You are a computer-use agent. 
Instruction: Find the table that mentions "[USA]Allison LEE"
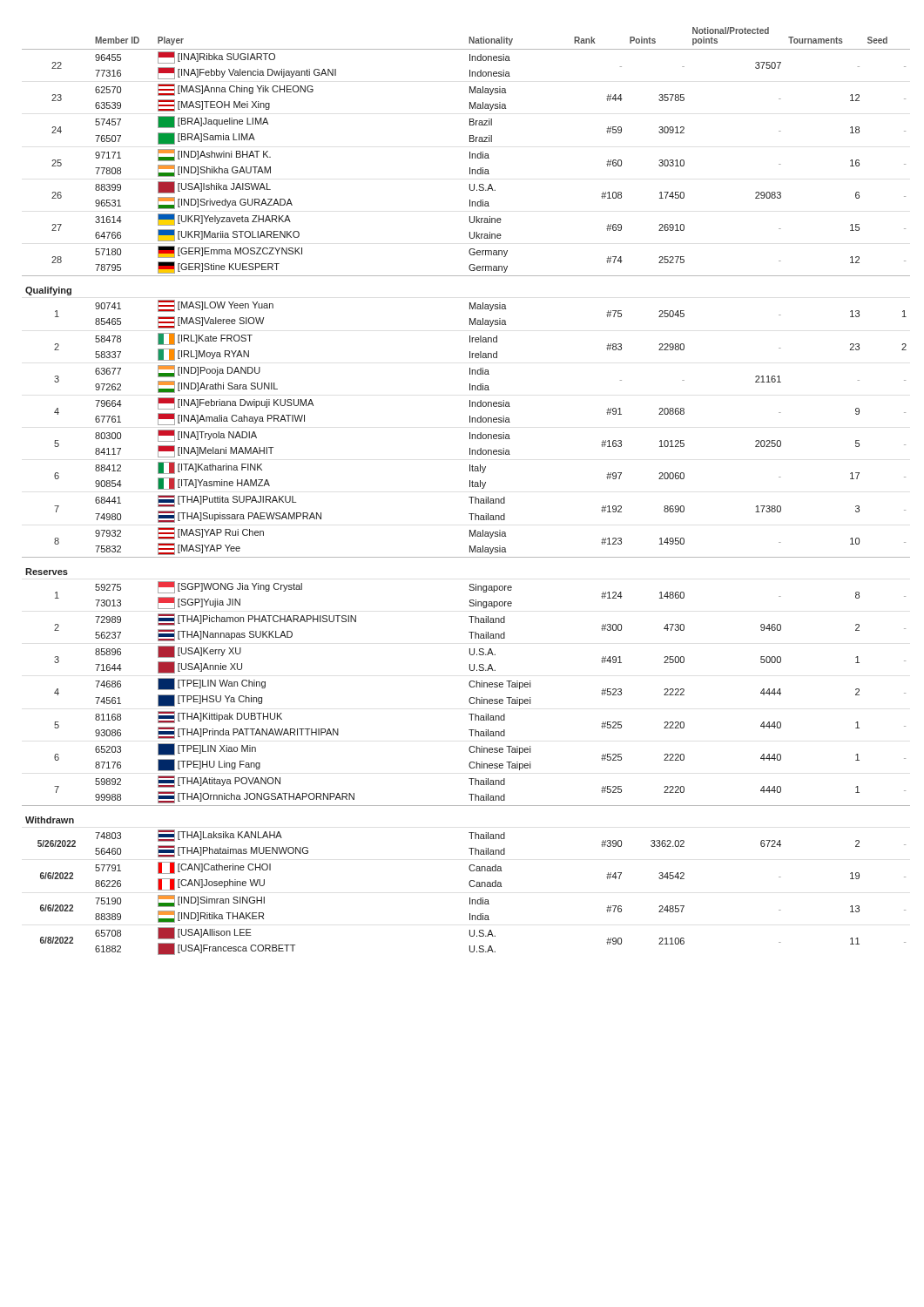pos(466,483)
